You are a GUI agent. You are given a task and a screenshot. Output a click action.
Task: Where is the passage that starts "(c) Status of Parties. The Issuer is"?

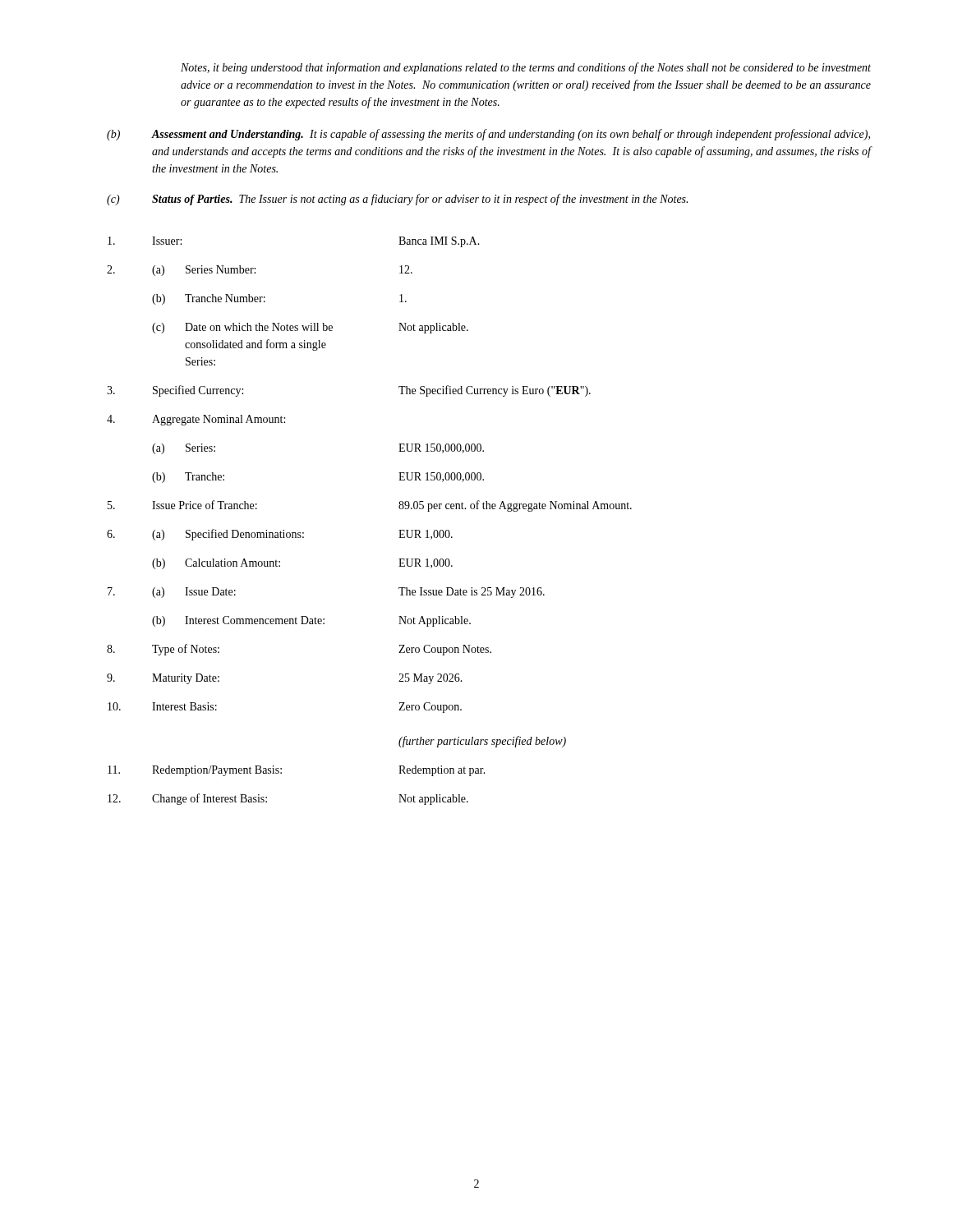coord(489,199)
